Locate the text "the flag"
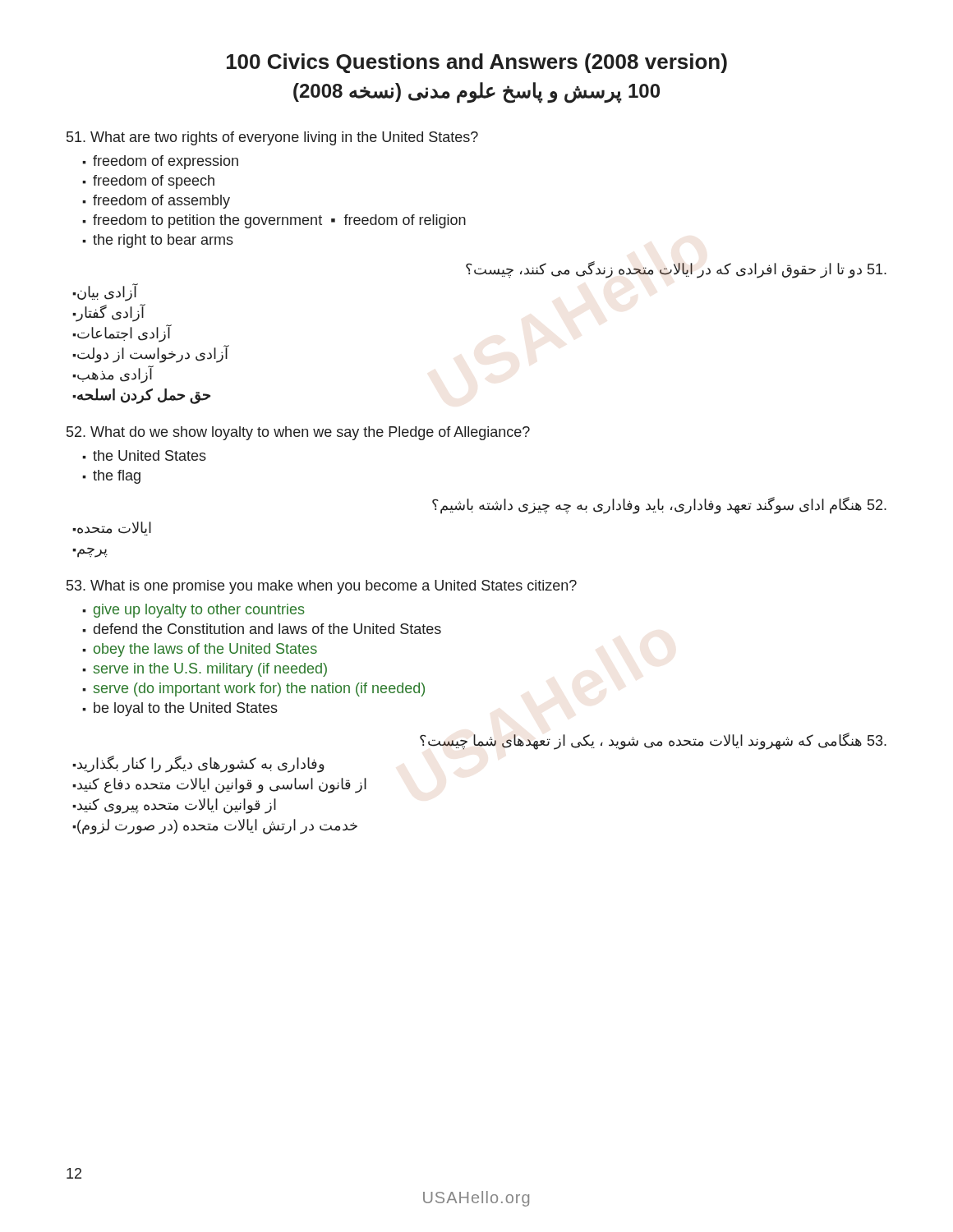Screen dimensions: 1232x953 pos(117,476)
